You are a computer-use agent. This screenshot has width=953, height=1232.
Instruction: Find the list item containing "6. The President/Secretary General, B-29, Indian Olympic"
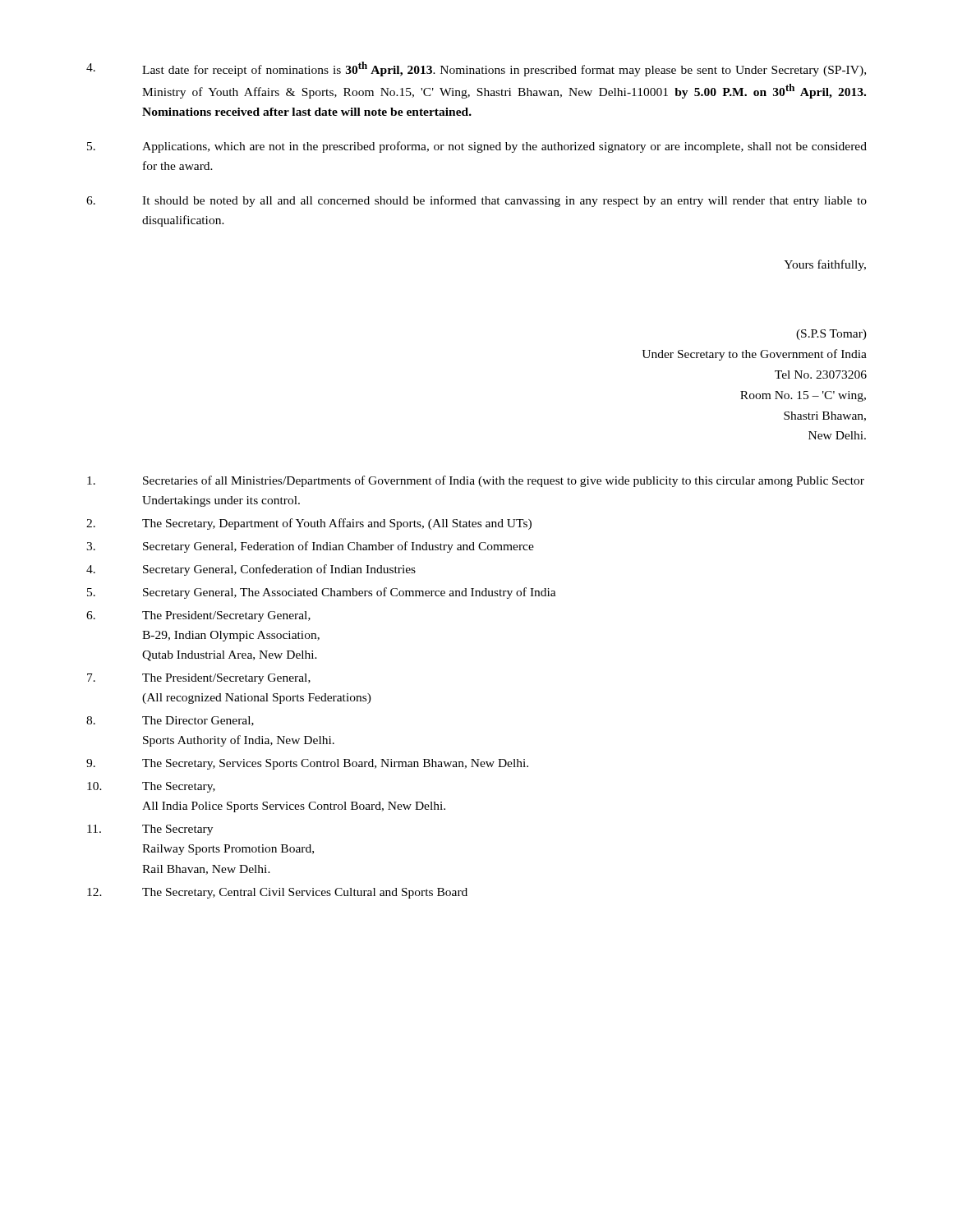point(198,616)
